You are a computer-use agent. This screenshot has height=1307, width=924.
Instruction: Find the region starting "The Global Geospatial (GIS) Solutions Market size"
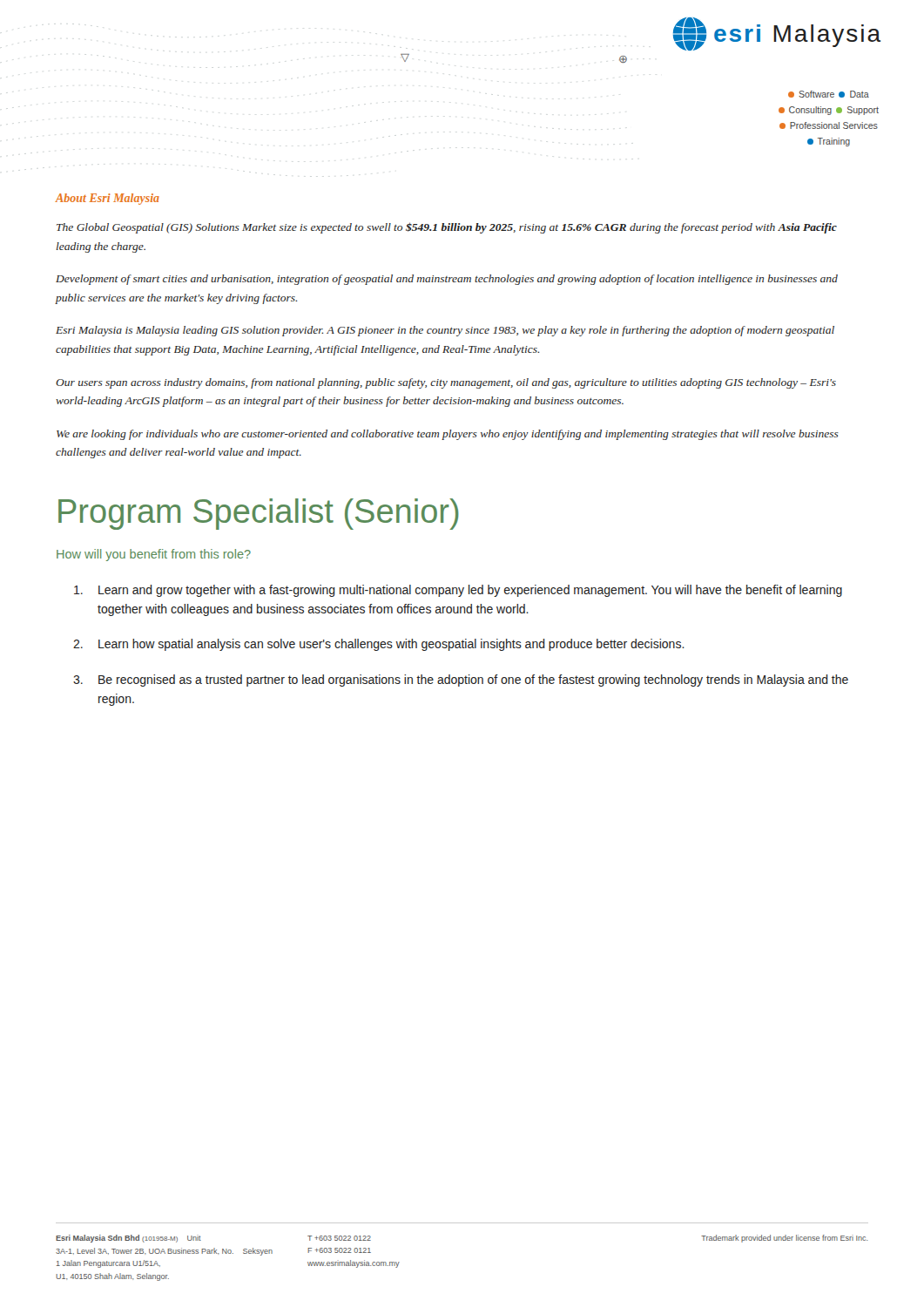point(446,236)
